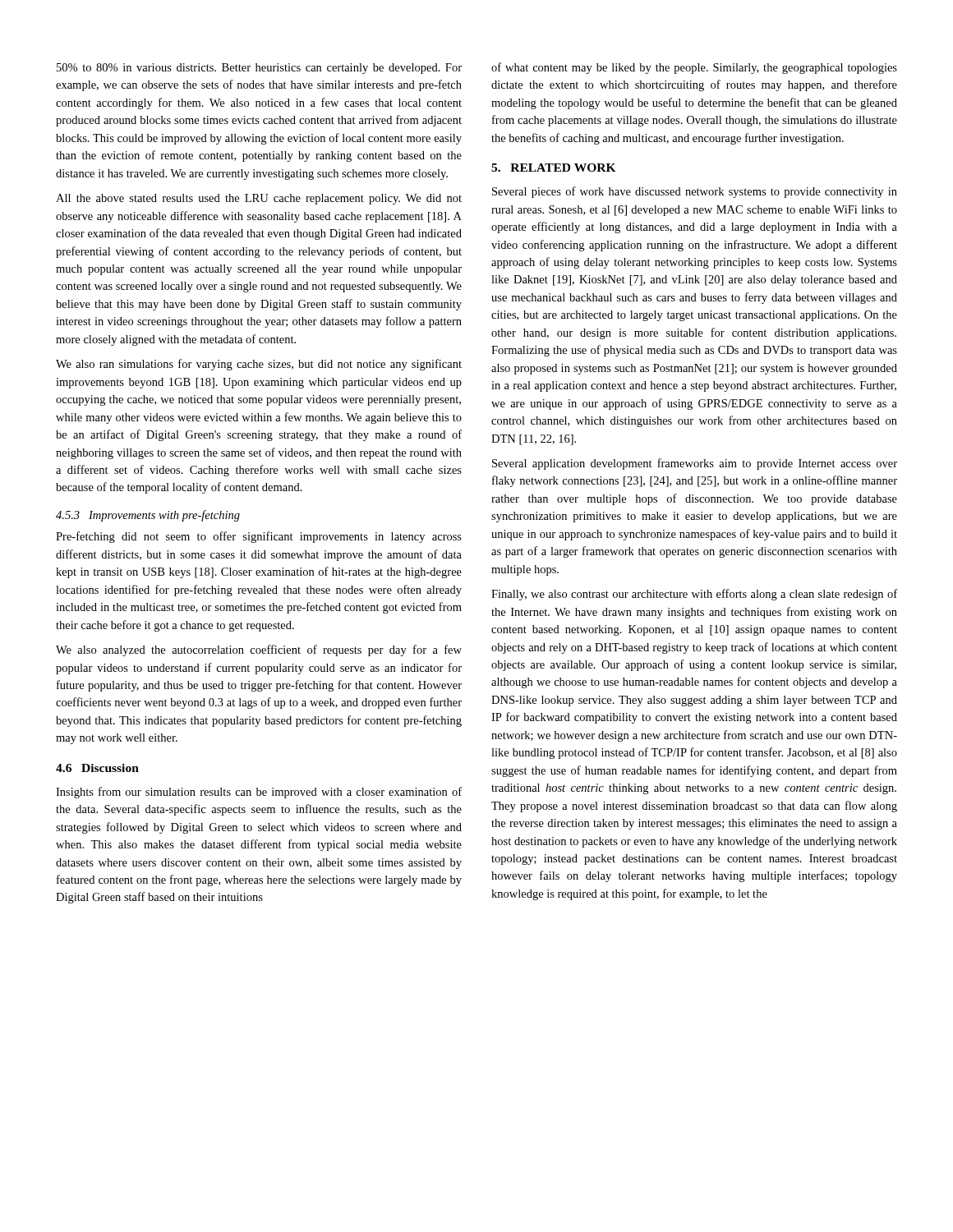
Task: Select the element starting "4.5.3 Improvements with pre-fetching"
Action: pos(148,516)
